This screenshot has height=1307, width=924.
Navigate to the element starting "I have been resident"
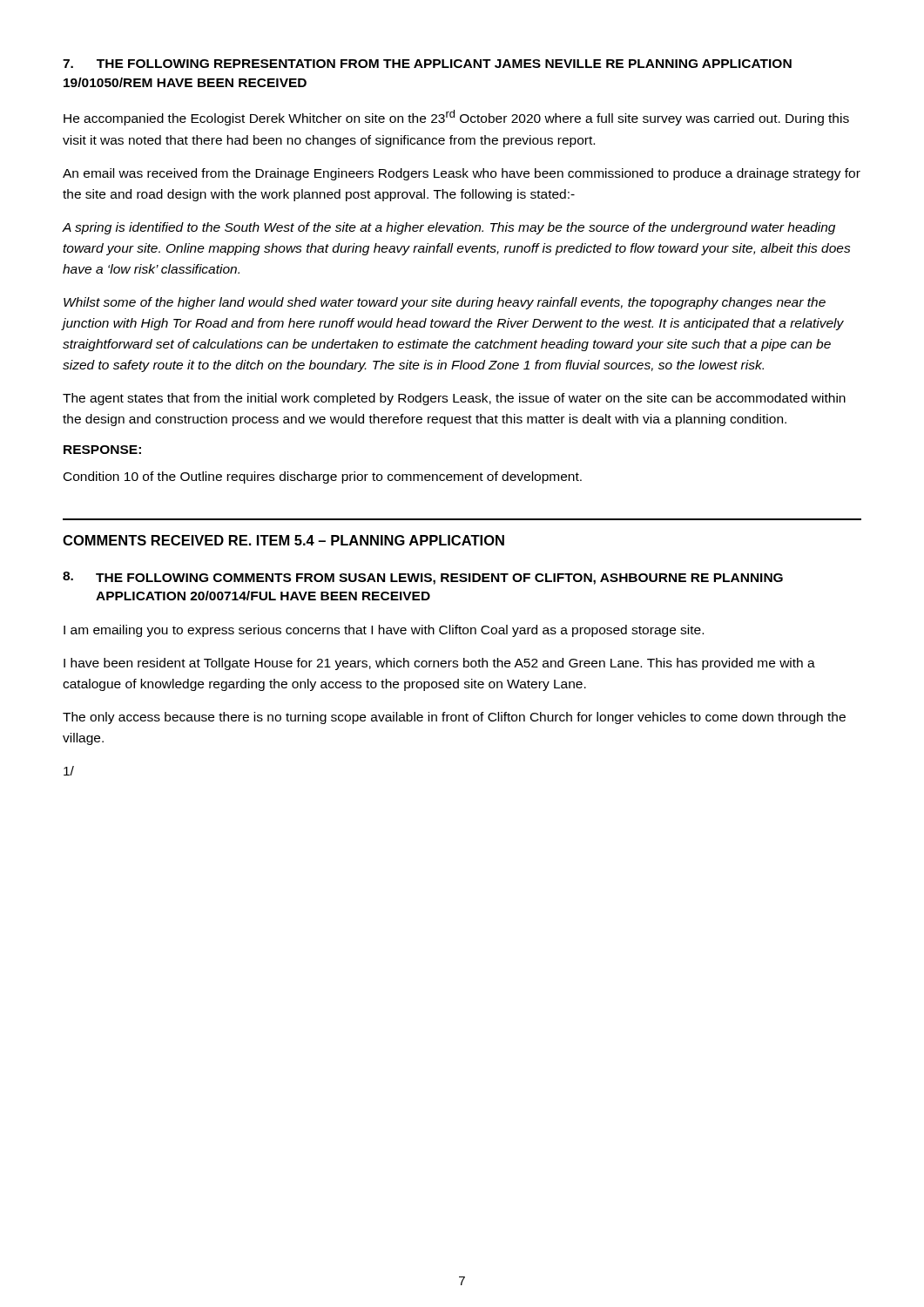coord(439,673)
